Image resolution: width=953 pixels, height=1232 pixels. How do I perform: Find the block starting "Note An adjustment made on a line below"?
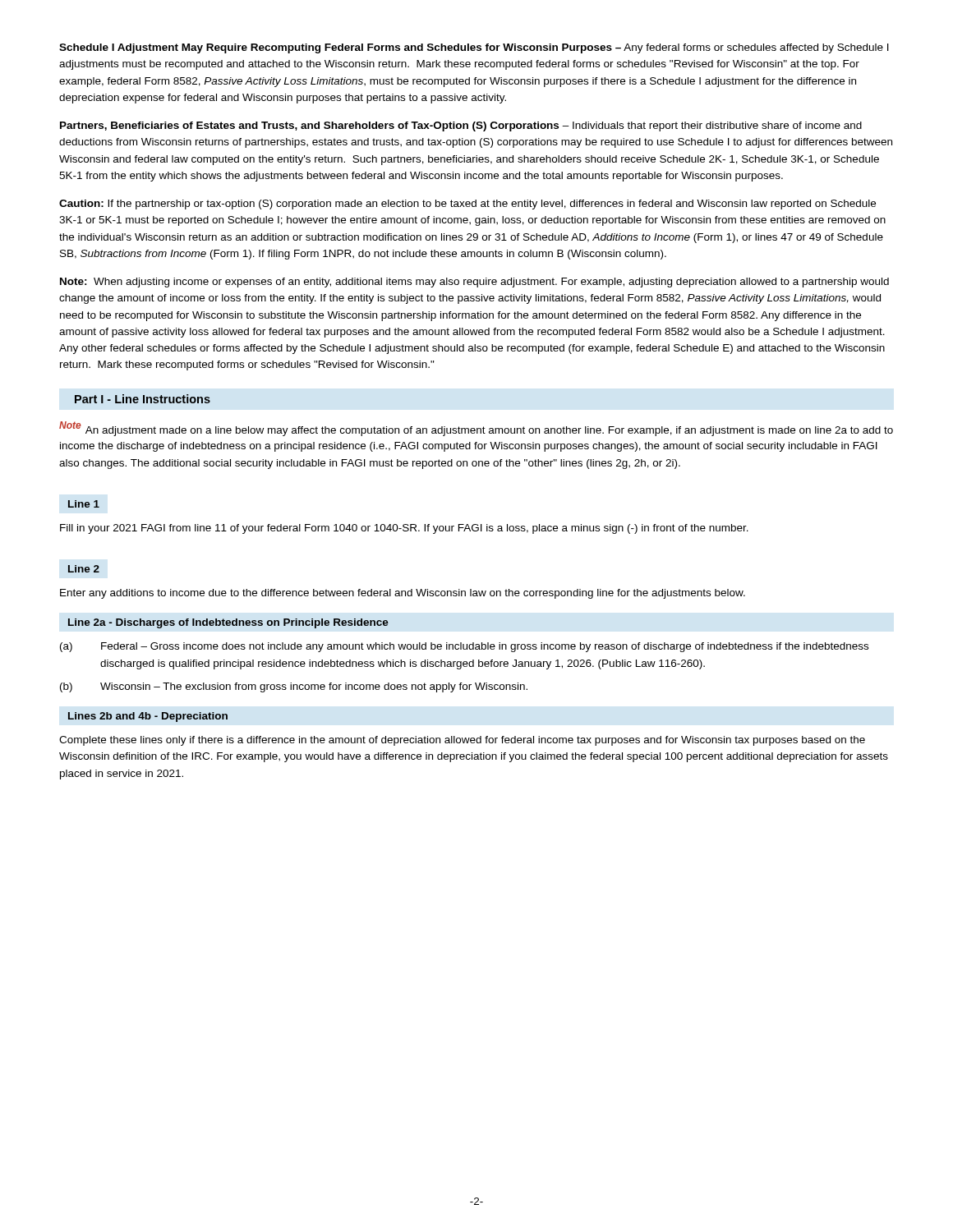pos(476,444)
